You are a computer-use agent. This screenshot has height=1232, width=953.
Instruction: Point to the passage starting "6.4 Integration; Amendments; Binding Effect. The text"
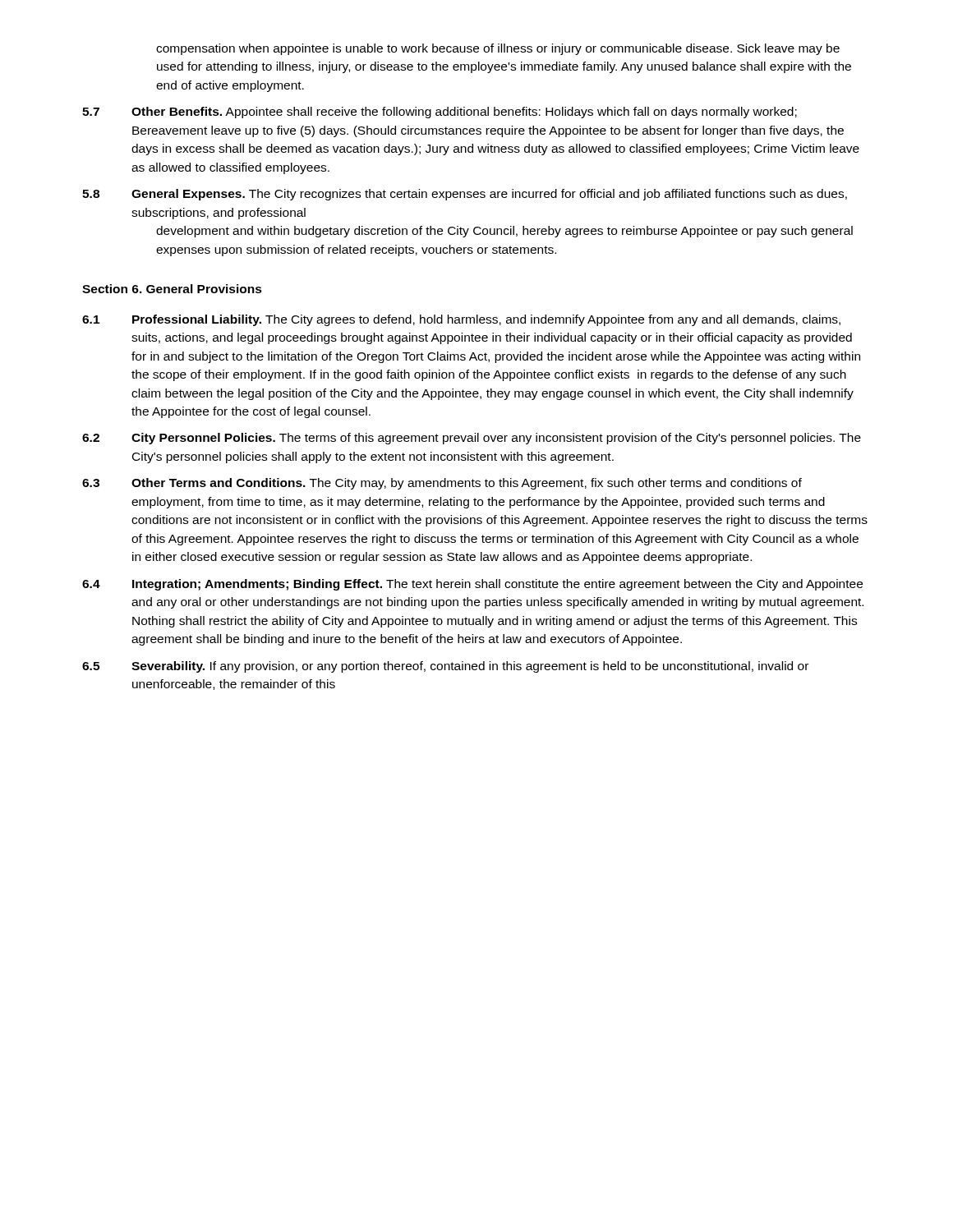tap(476, 612)
